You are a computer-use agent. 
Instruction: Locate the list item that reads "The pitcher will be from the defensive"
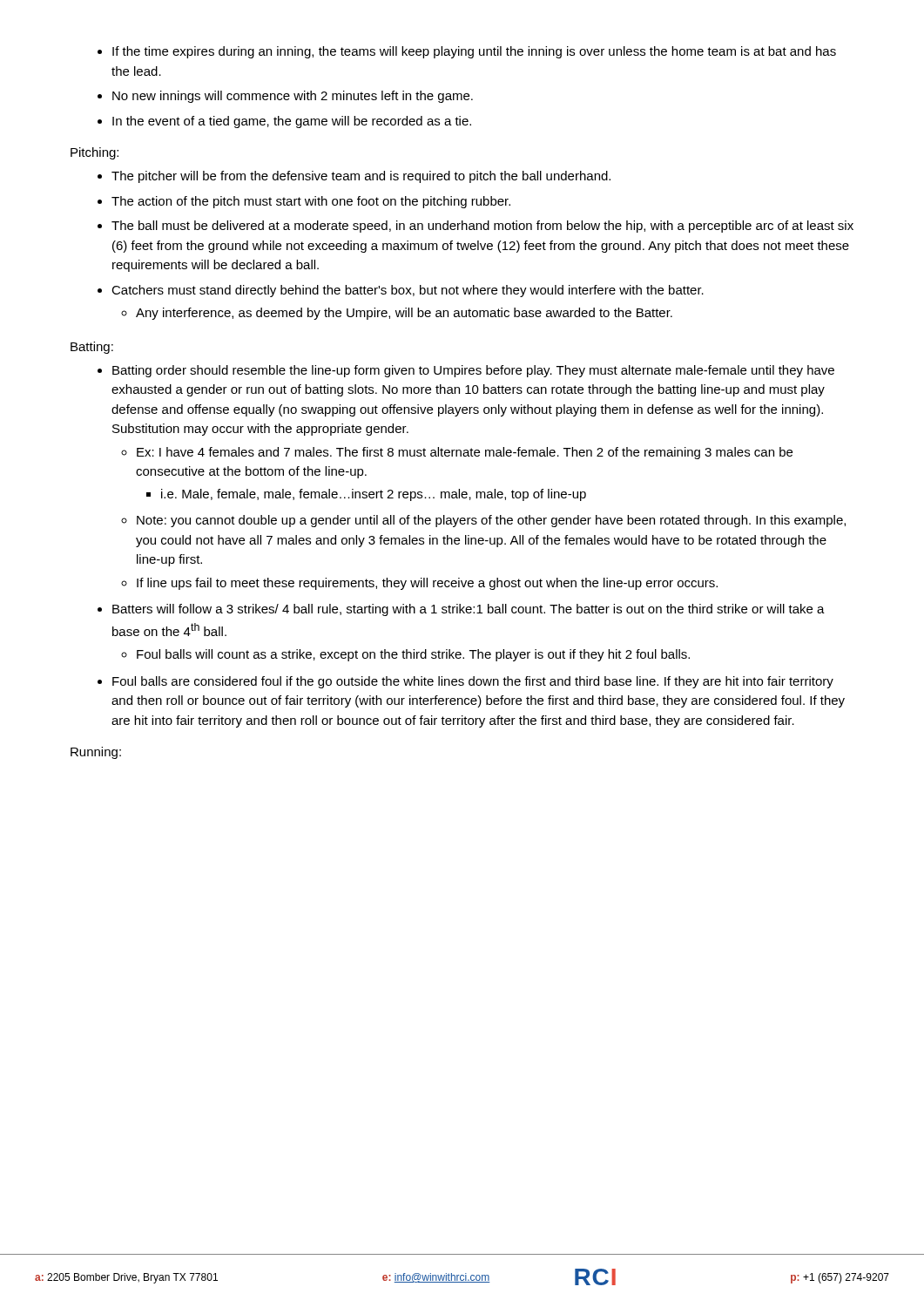coord(362,176)
